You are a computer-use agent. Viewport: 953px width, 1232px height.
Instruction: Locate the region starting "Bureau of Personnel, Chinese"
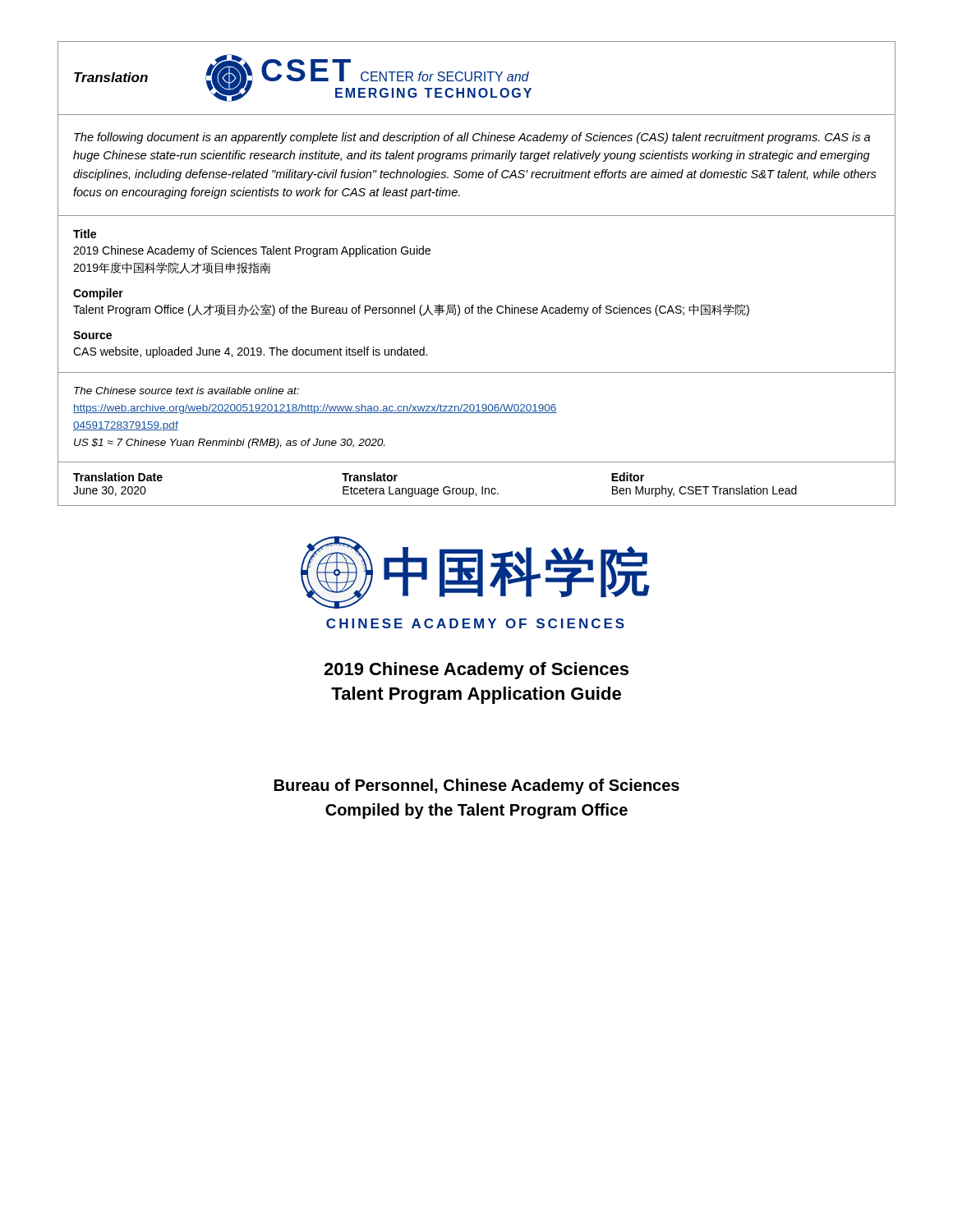click(x=476, y=798)
